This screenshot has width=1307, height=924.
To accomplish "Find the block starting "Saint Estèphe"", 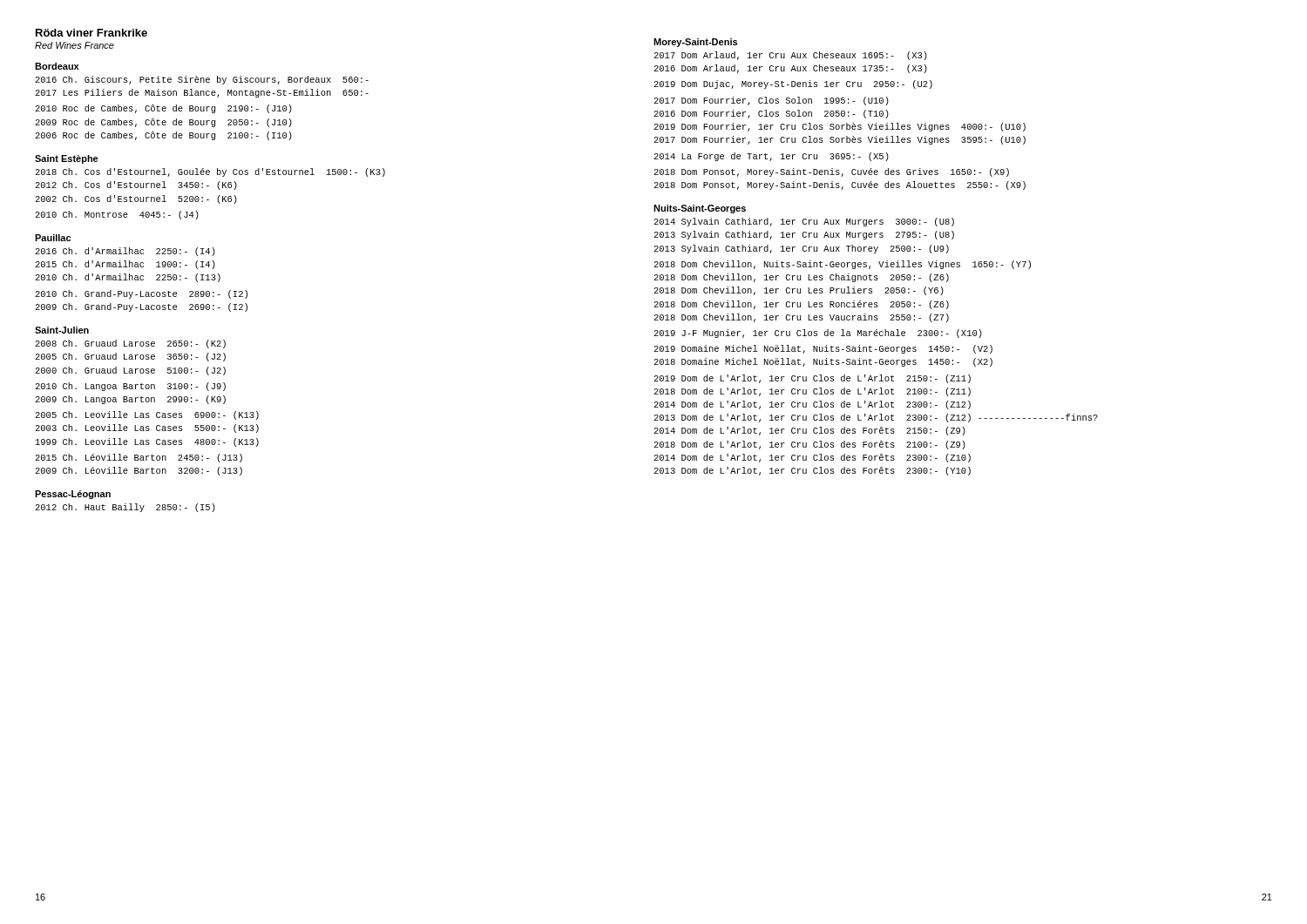I will click(x=67, y=159).
